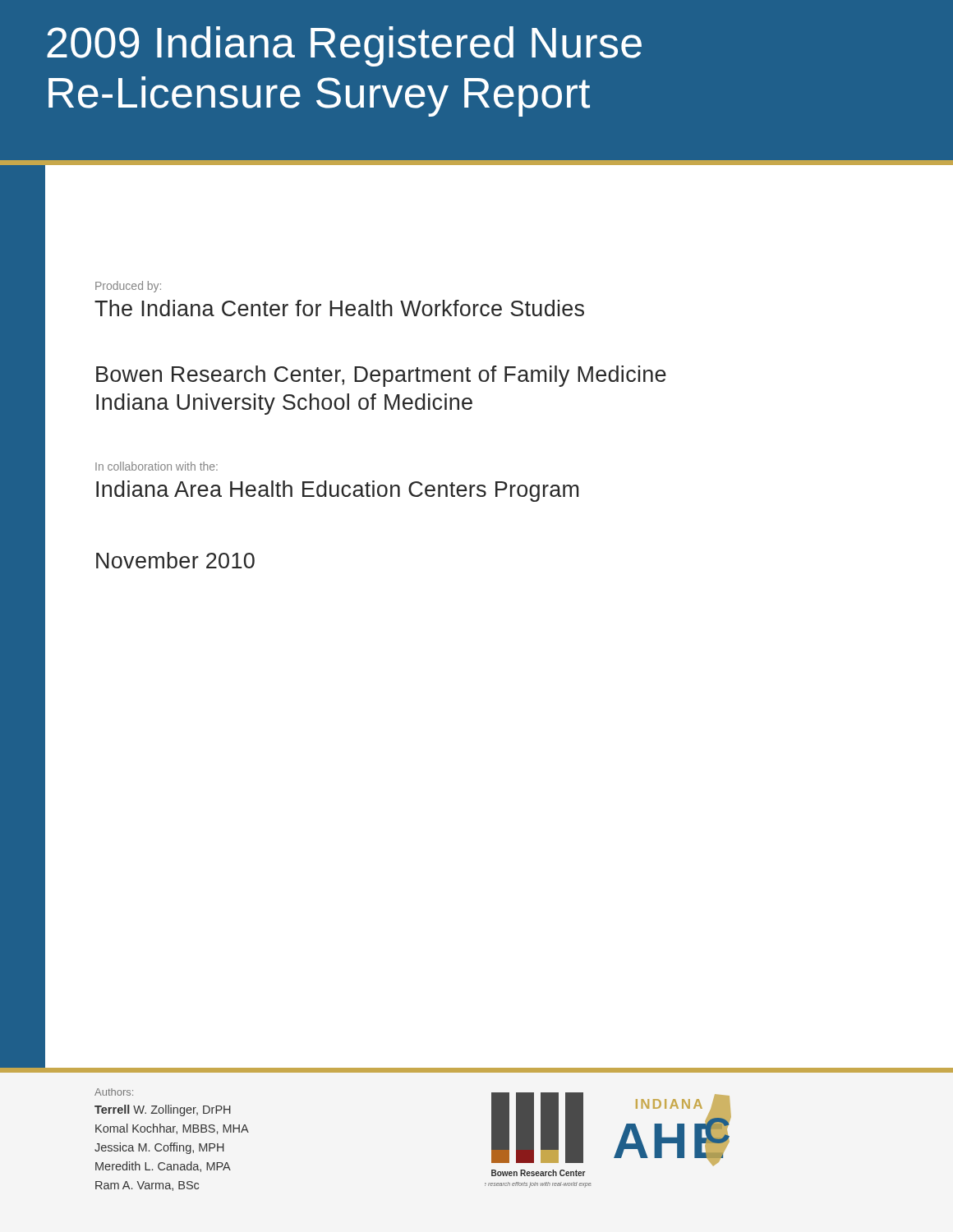This screenshot has height=1232, width=953.
Task: Locate the text block that says "Bowen Research Center,"
Action: click(381, 388)
